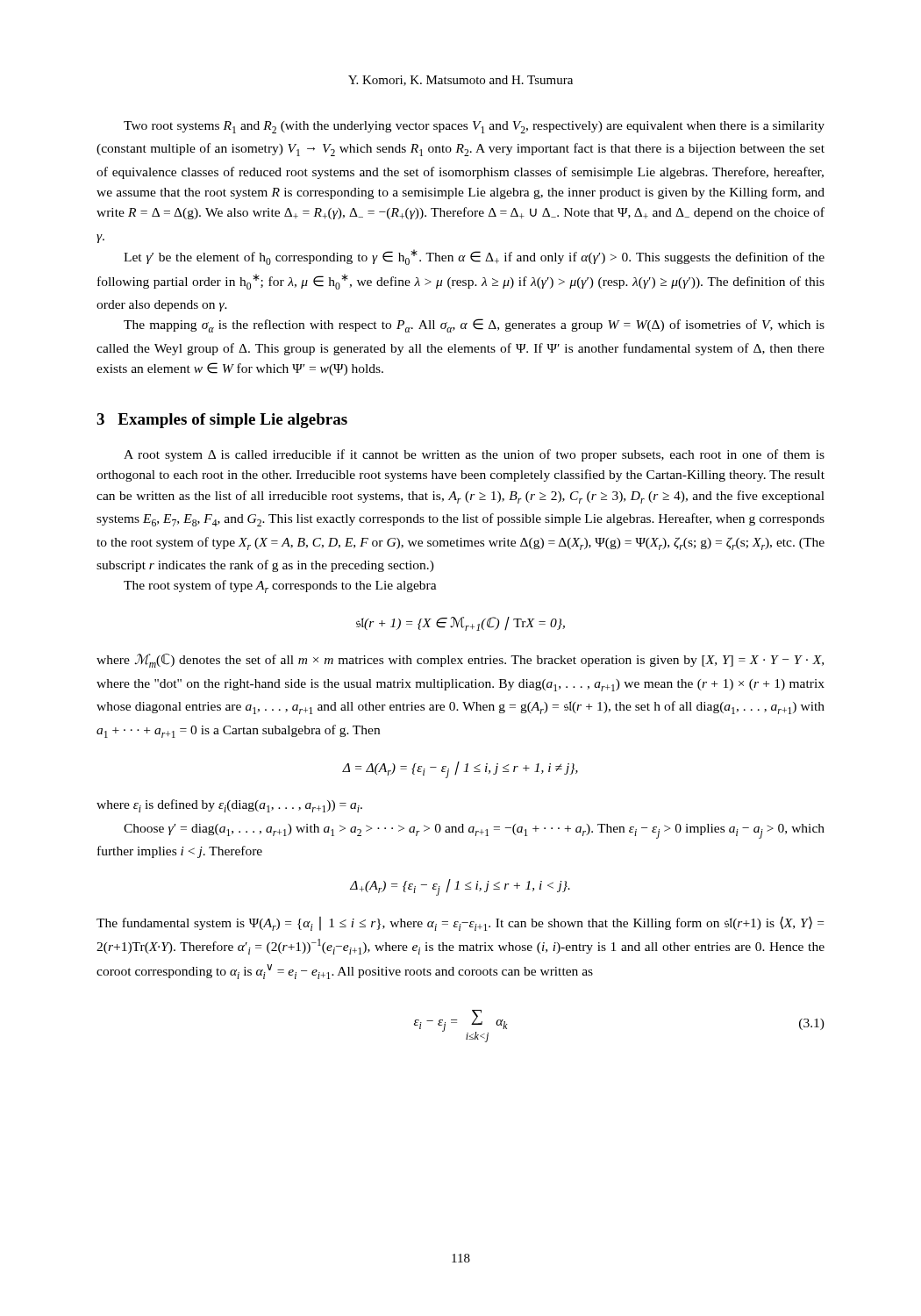
Task: Navigate to the element starting "The root system of type Ar"
Action: (x=280, y=586)
